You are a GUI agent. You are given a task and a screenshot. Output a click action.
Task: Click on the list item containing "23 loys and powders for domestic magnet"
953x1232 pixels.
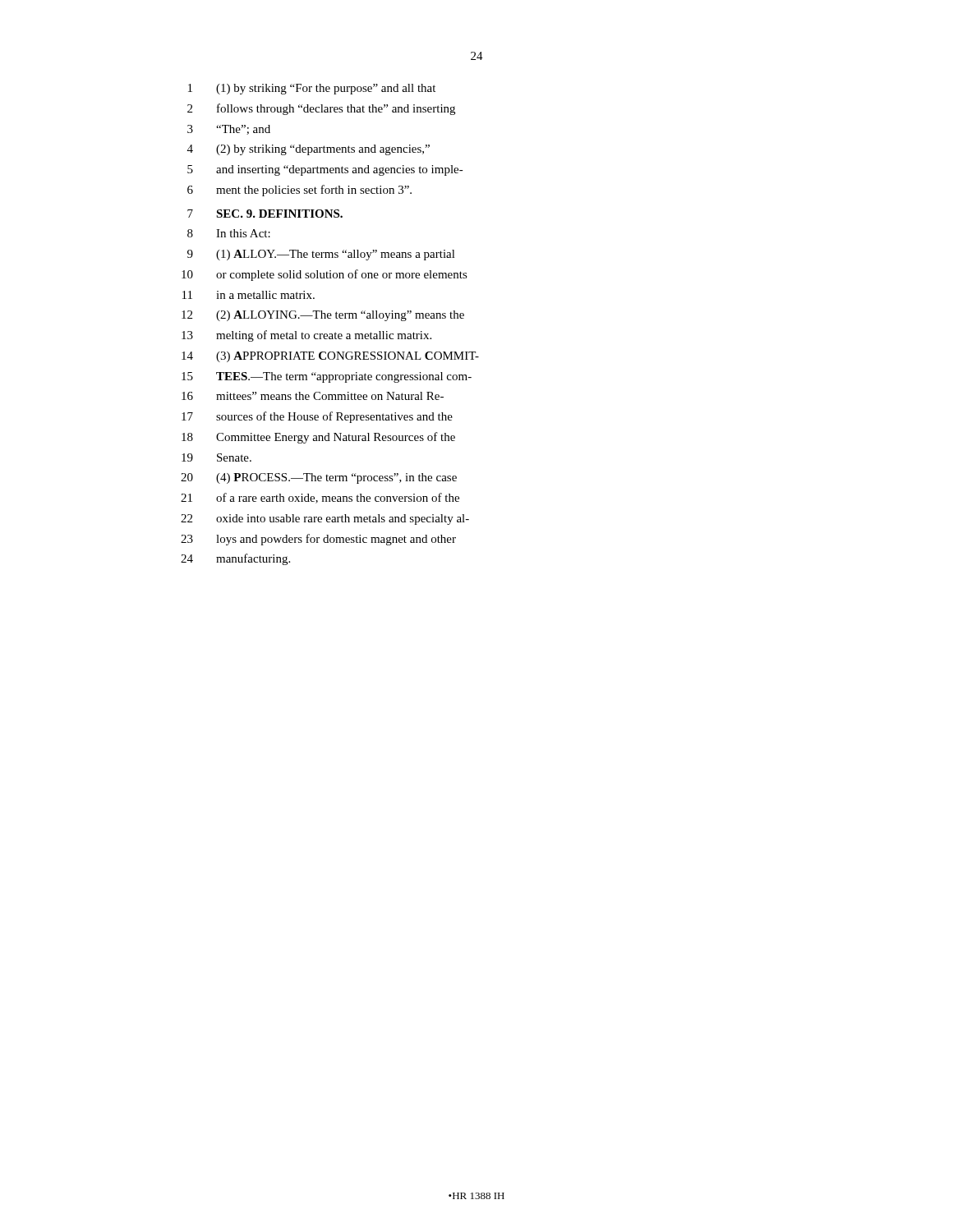(x=318, y=540)
